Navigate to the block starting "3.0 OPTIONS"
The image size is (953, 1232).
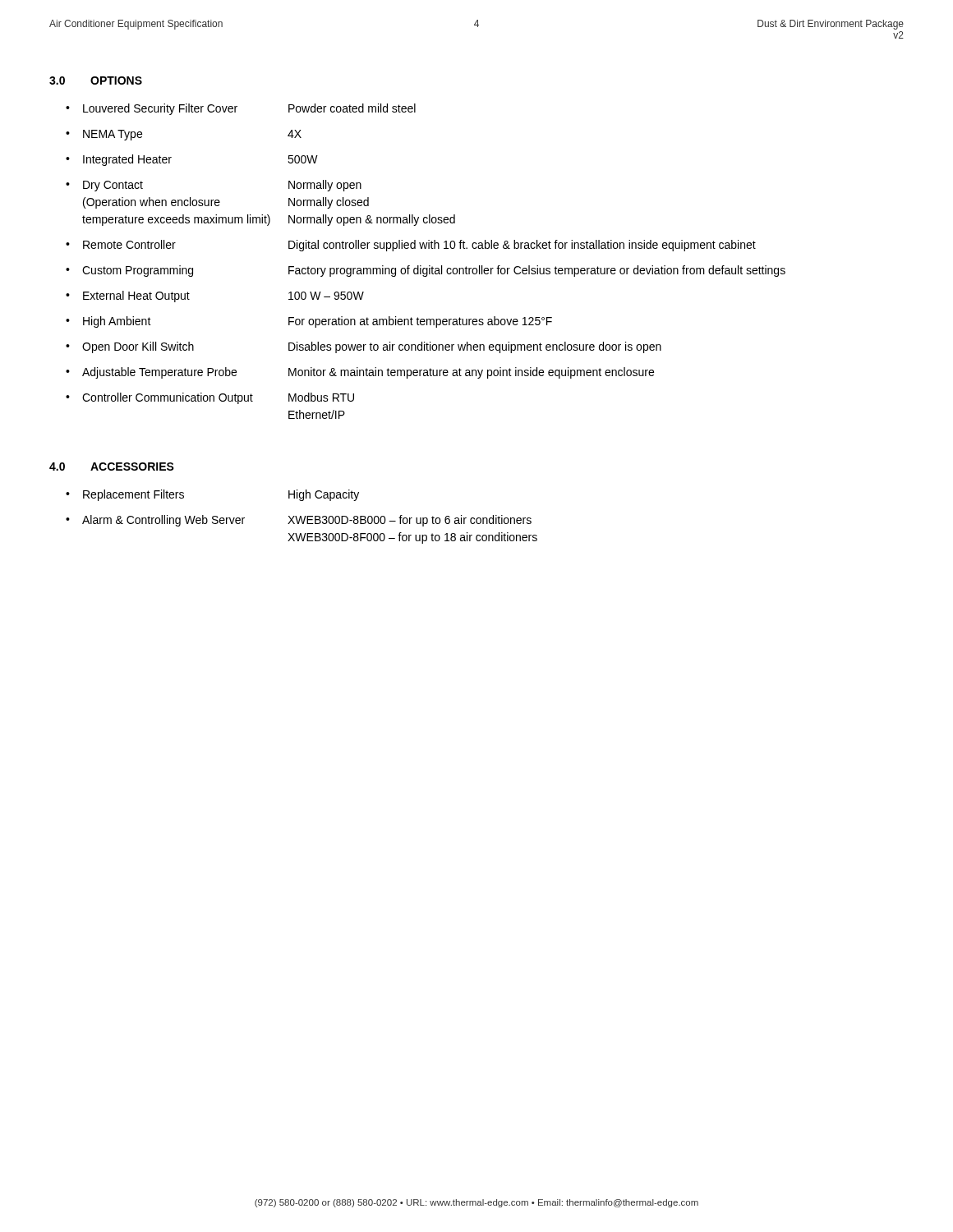tap(96, 81)
